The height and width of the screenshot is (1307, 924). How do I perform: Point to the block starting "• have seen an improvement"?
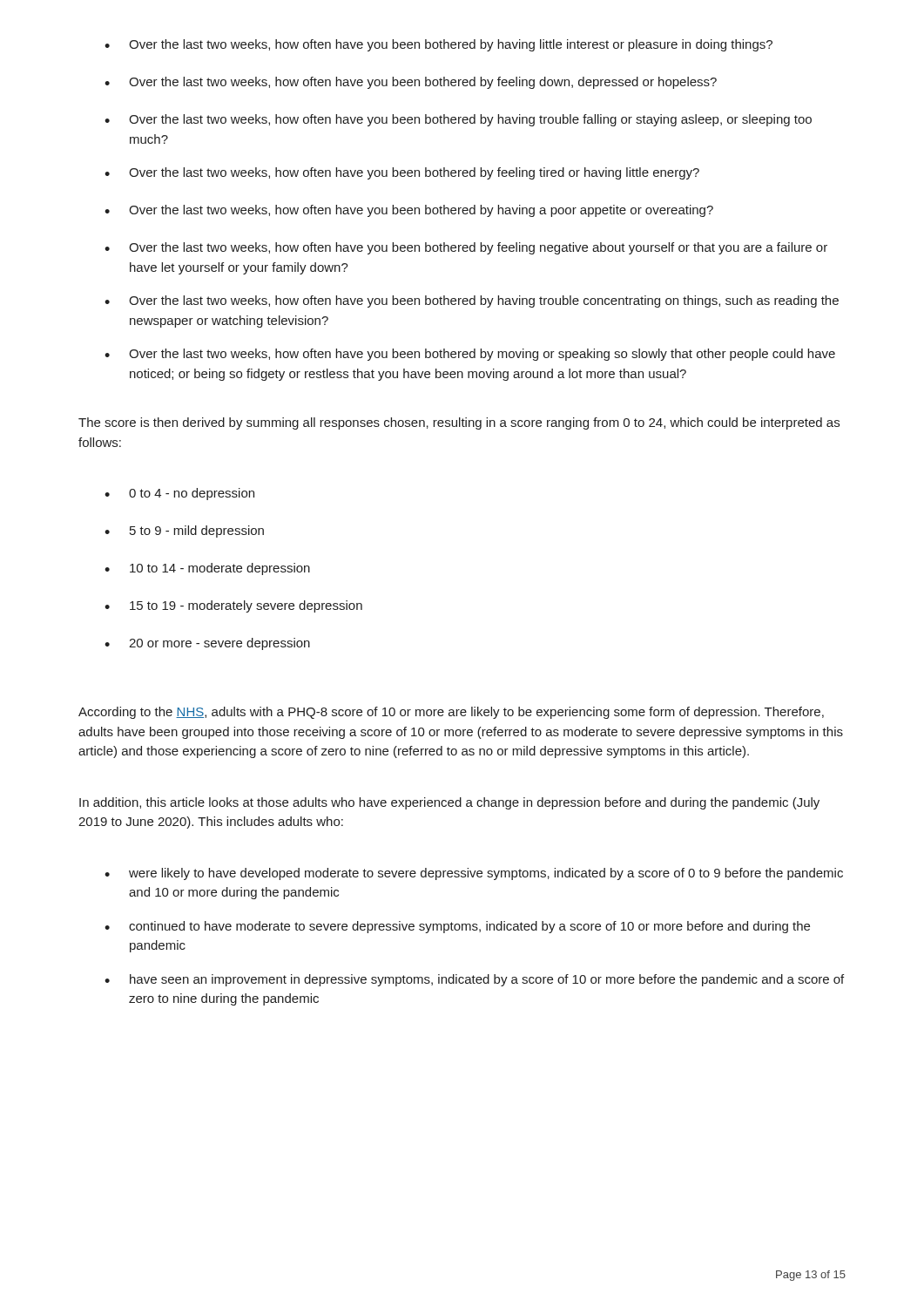click(475, 989)
